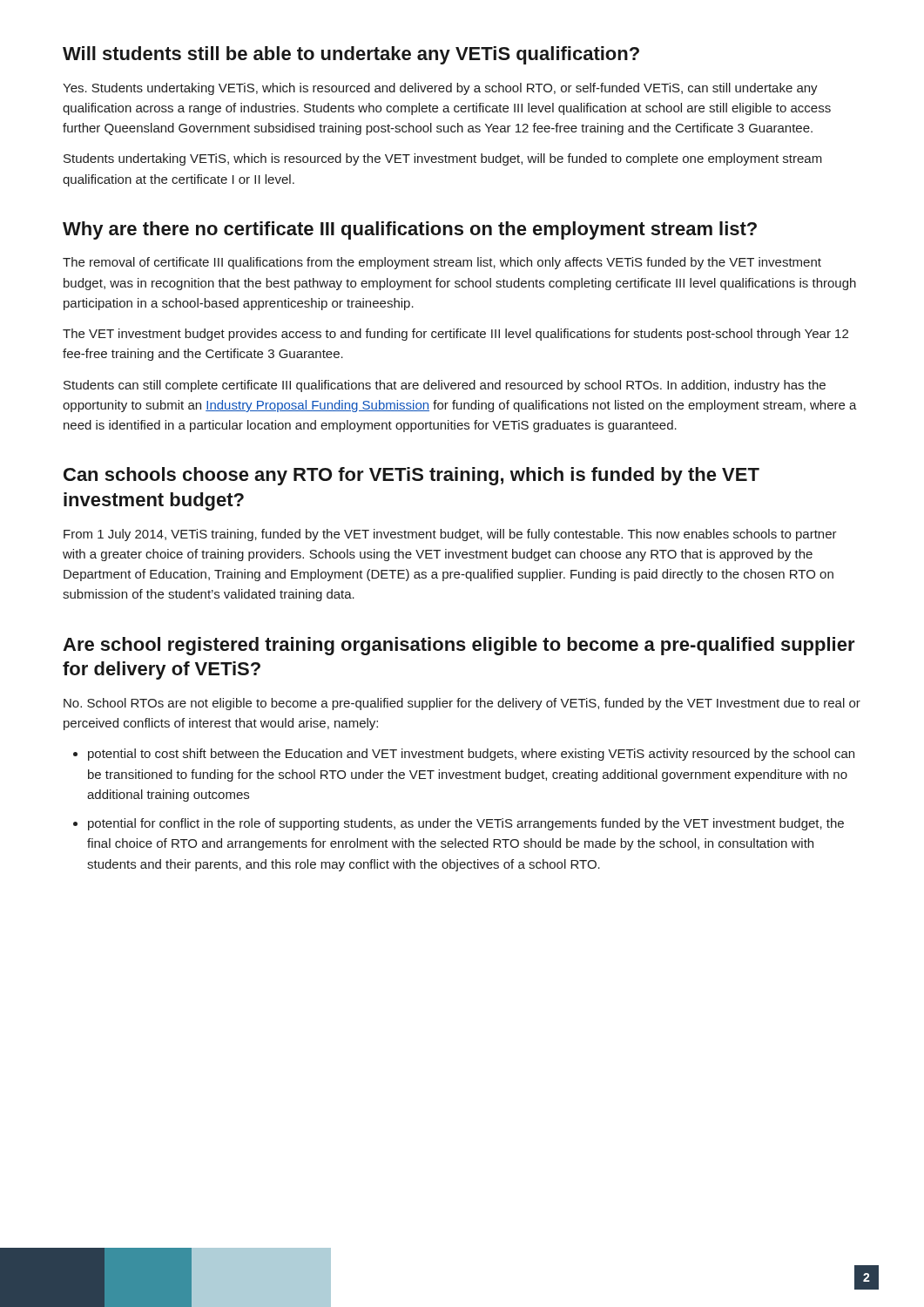924x1307 pixels.
Task: Locate the section header that reads "Will students still be able to undertake"
Action: [x=351, y=54]
